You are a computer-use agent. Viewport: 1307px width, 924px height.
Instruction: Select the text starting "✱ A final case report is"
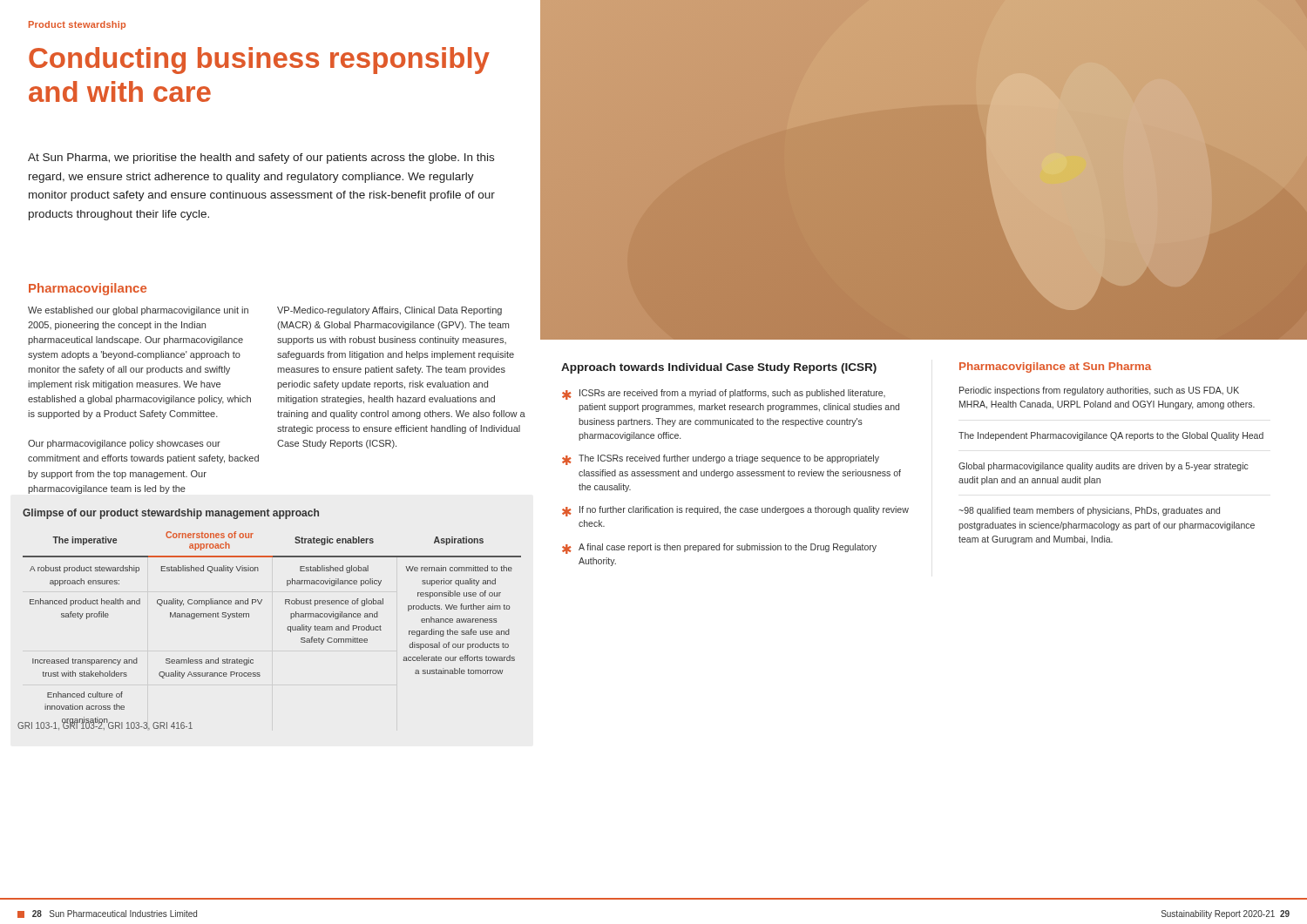[738, 554]
